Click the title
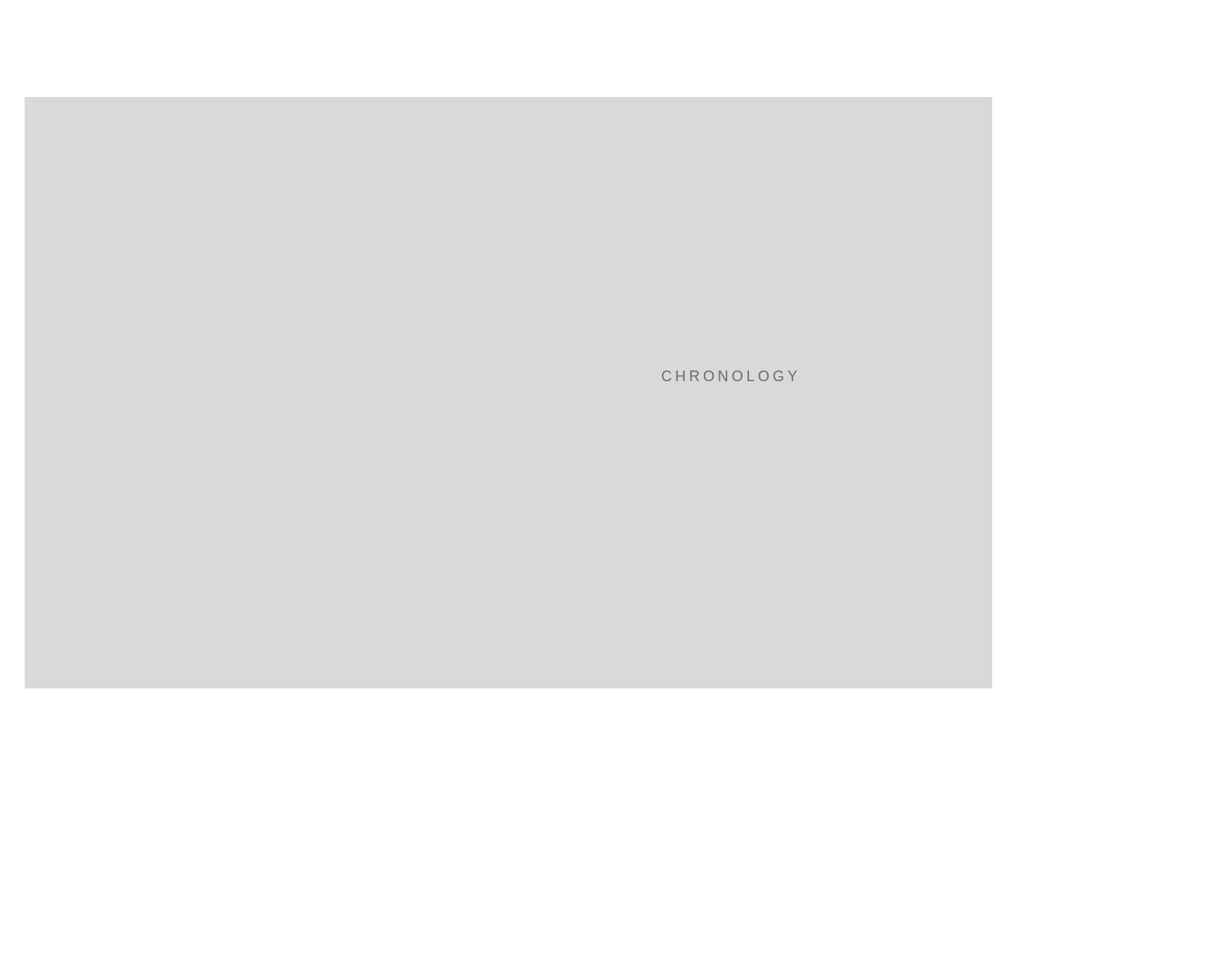Screen dimensions: 953x1232 pyautogui.click(x=731, y=376)
